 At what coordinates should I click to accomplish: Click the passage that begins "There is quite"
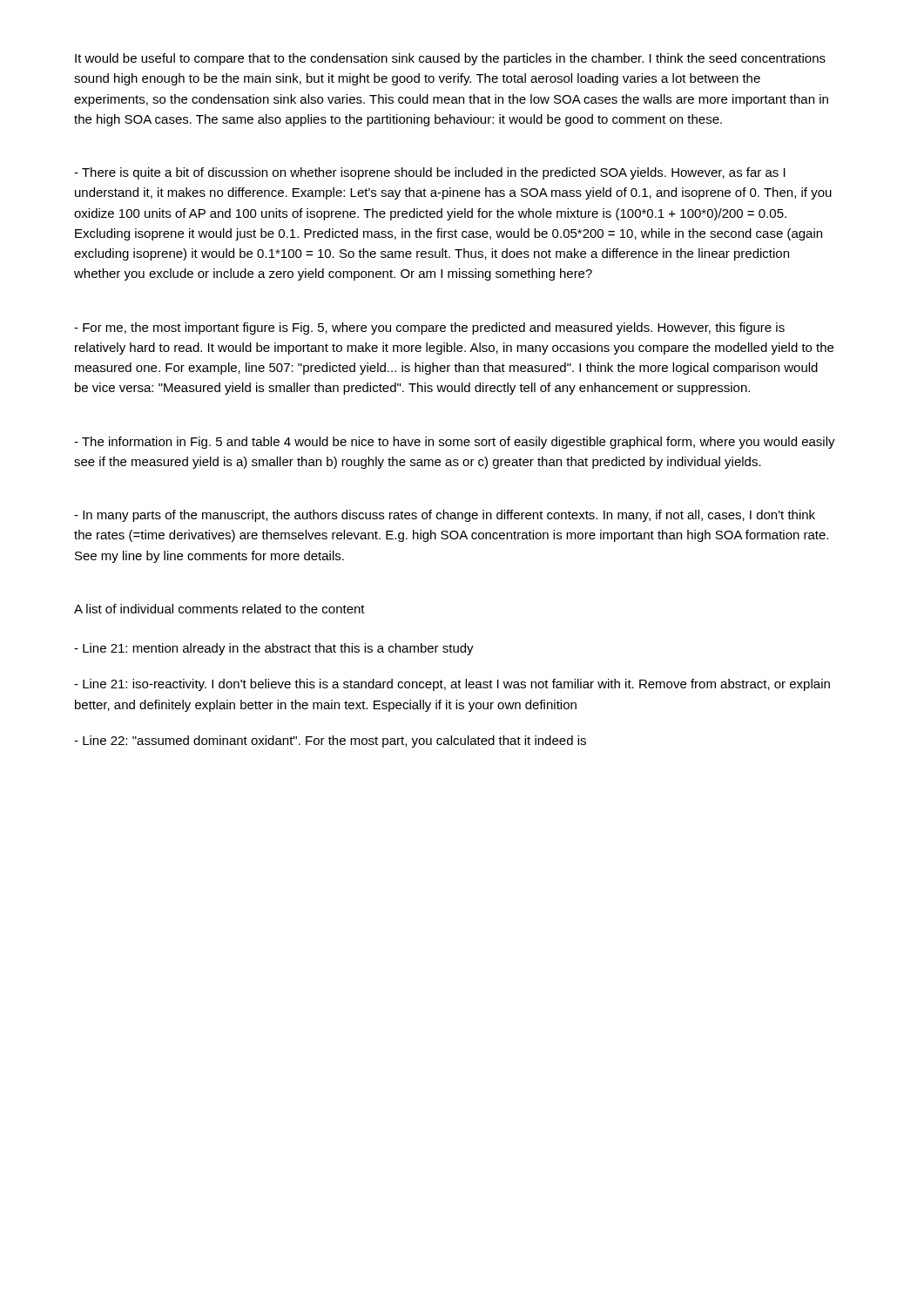click(453, 223)
